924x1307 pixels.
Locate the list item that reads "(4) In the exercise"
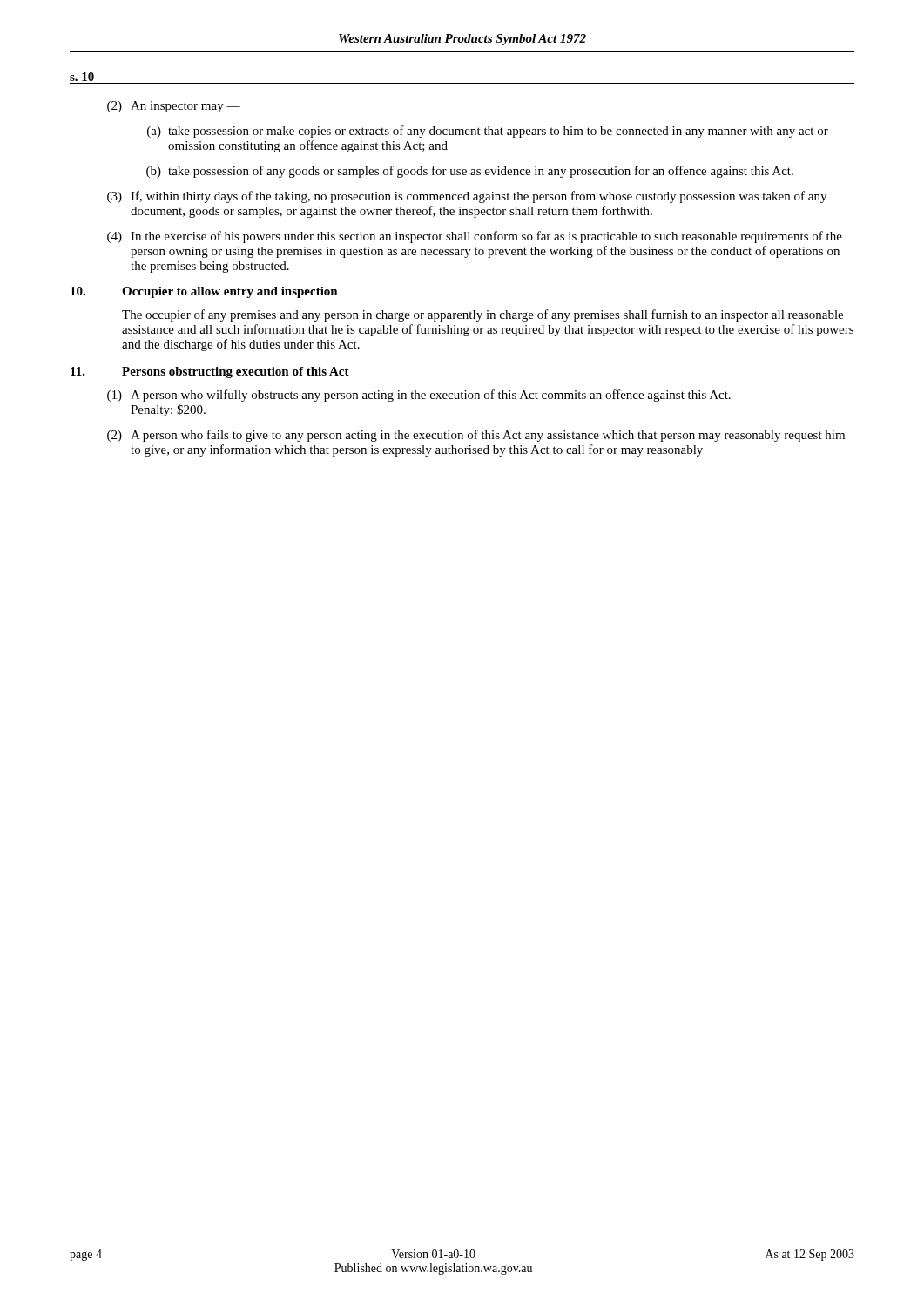click(462, 251)
